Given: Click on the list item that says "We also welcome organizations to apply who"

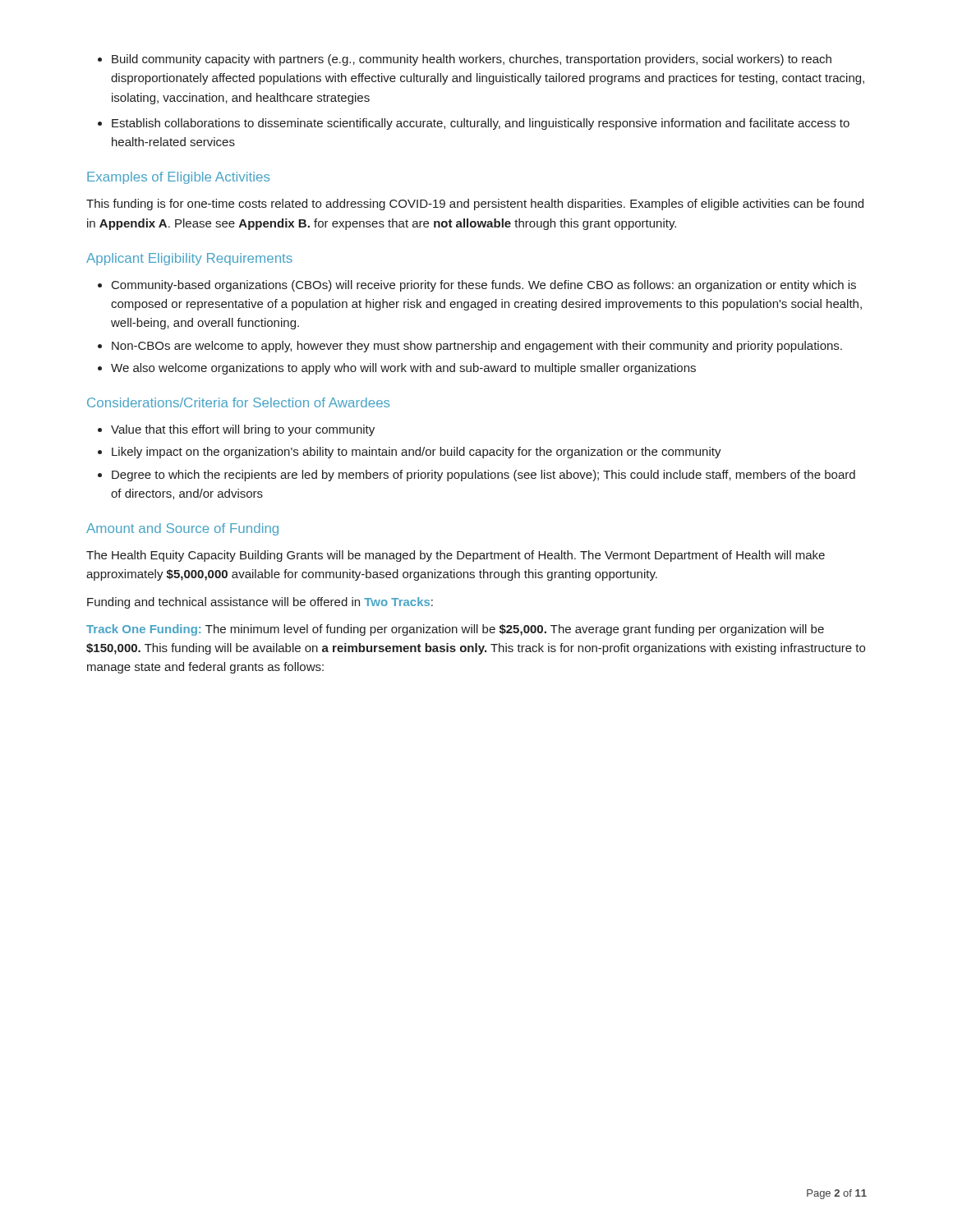Looking at the screenshot, I should coord(476,367).
